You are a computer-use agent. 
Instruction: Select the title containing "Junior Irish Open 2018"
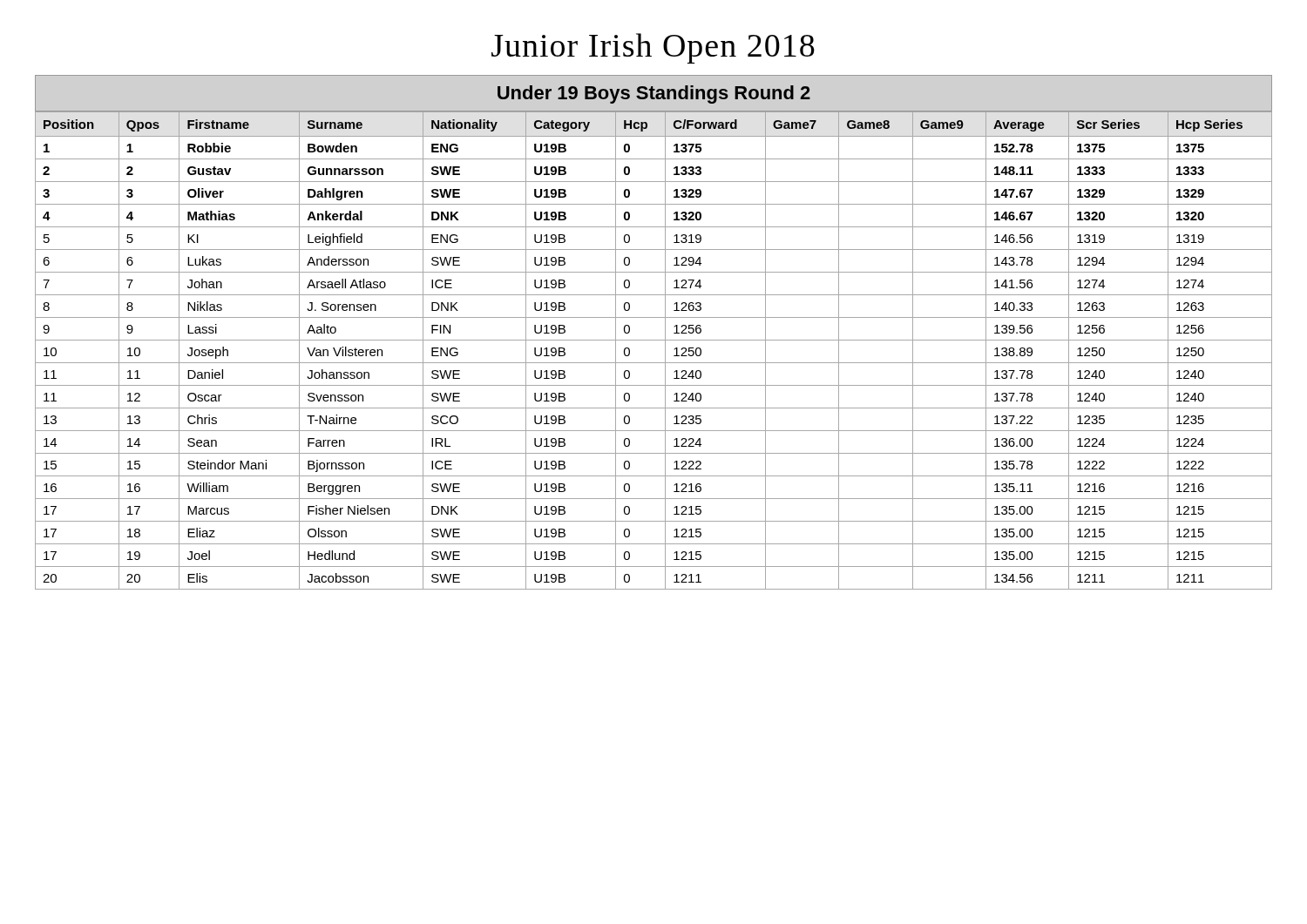(654, 45)
